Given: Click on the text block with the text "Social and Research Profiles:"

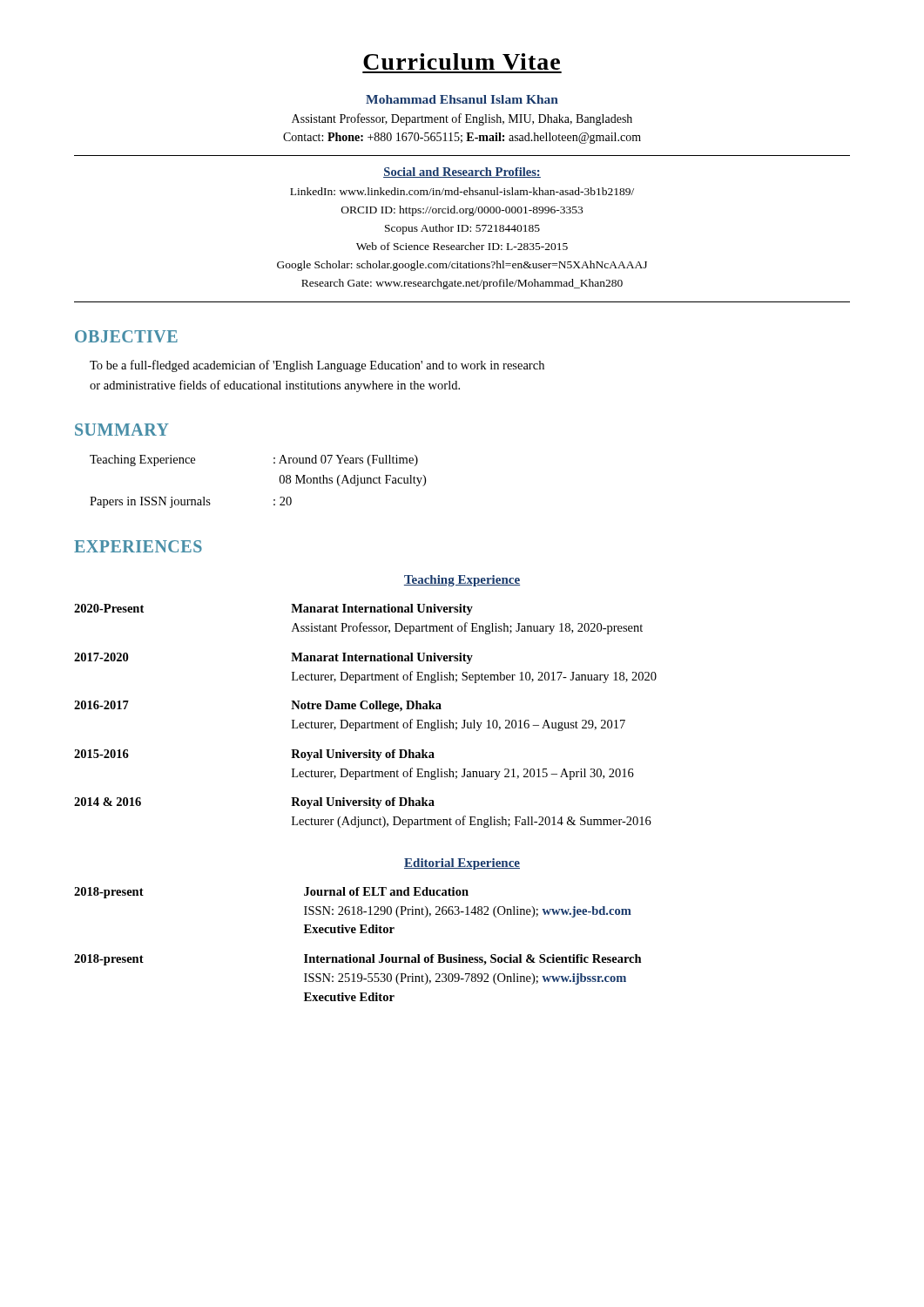Looking at the screenshot, I should coord(462,229).
